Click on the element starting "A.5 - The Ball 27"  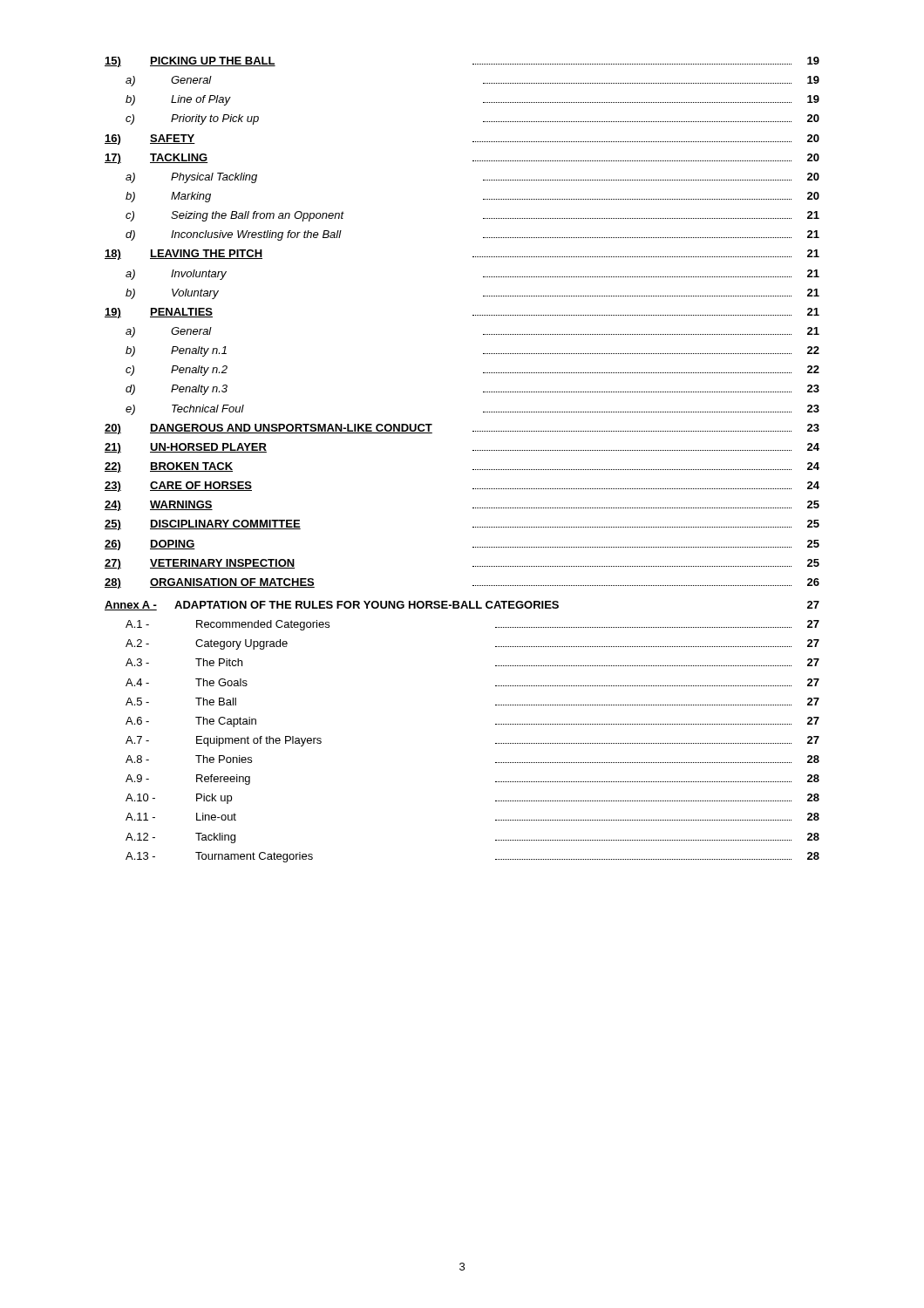(x=139, y=701)
